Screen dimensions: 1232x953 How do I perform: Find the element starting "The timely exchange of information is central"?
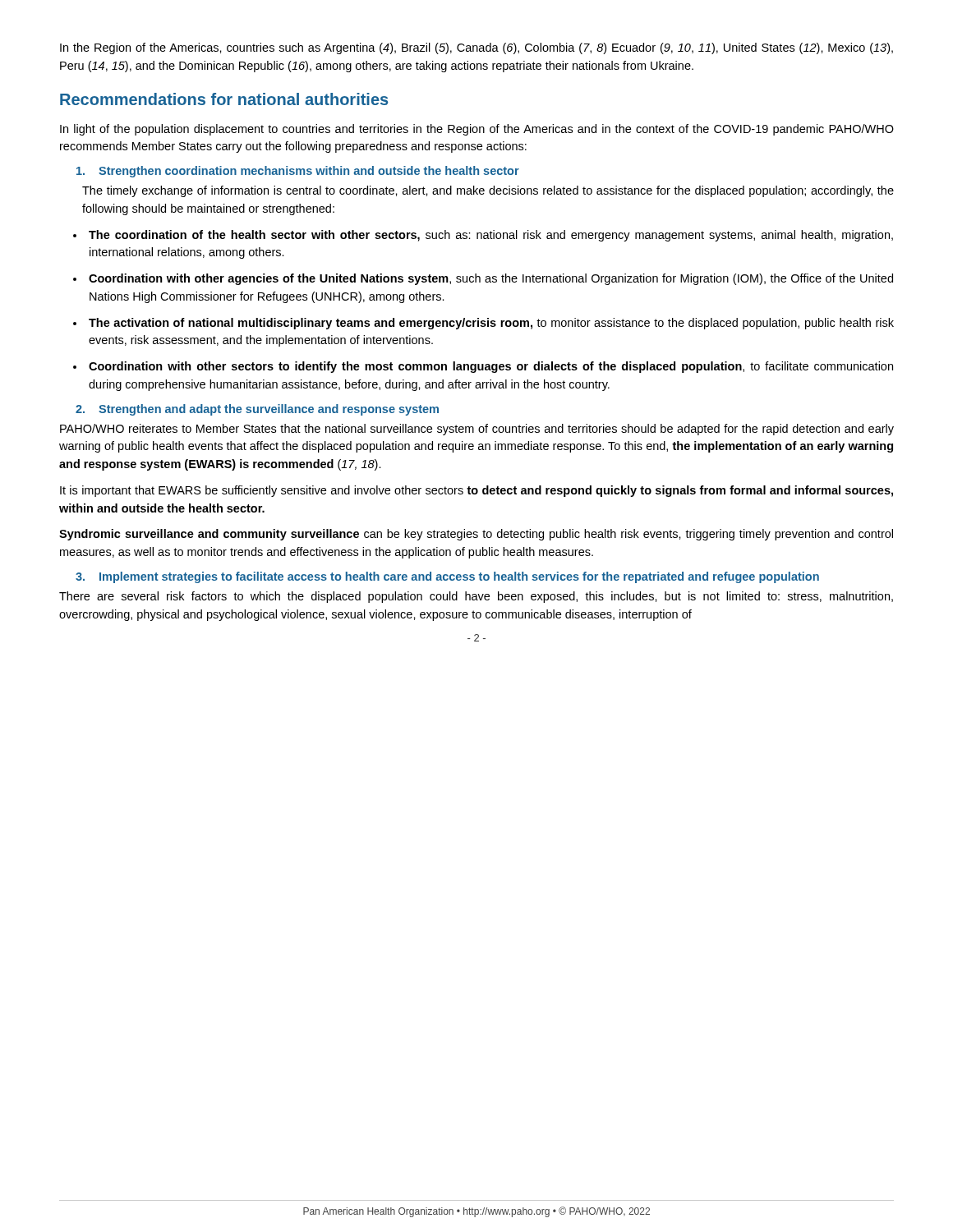tap(488, 200)
